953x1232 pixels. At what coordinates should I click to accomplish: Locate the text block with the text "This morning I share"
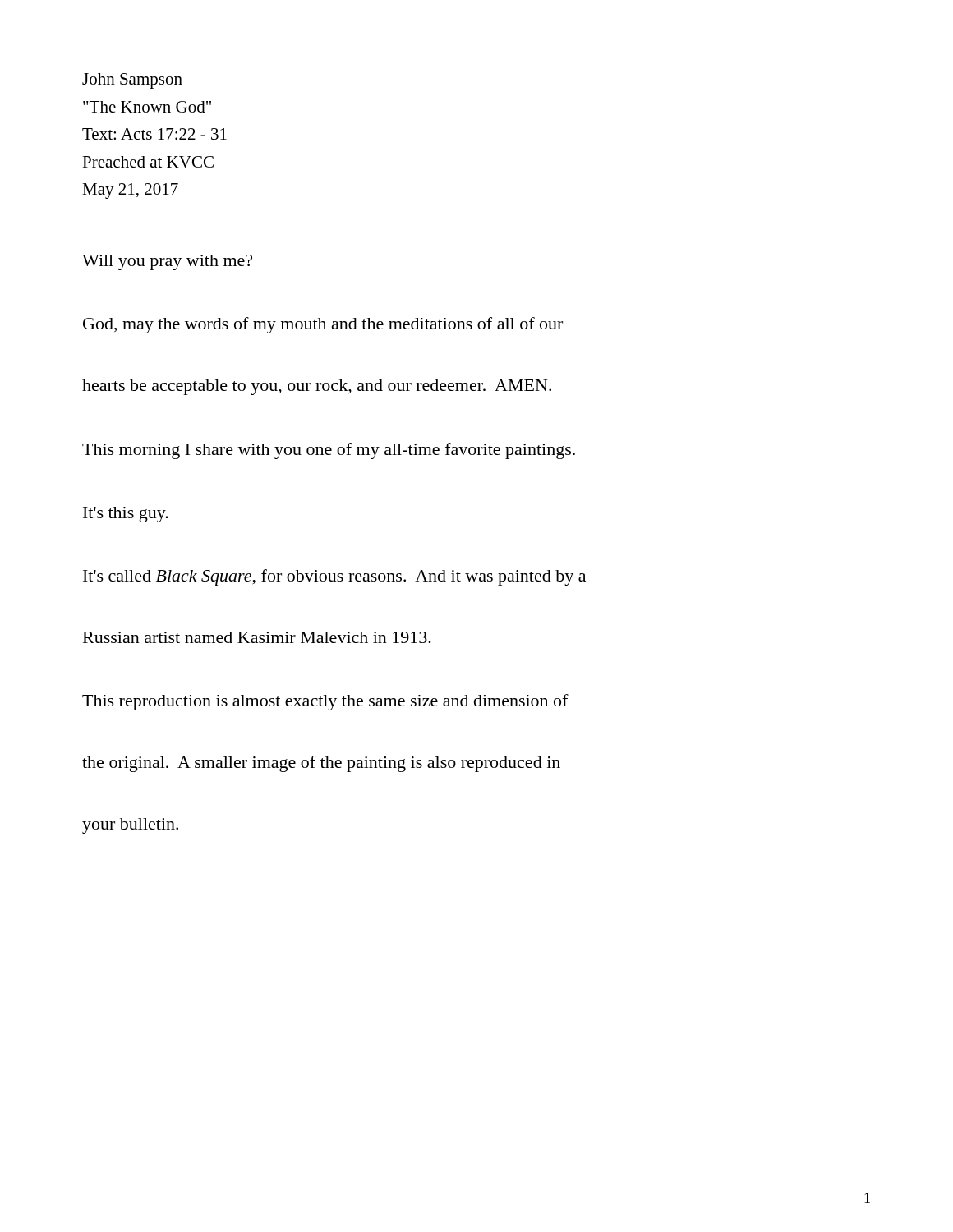[329, 449]
